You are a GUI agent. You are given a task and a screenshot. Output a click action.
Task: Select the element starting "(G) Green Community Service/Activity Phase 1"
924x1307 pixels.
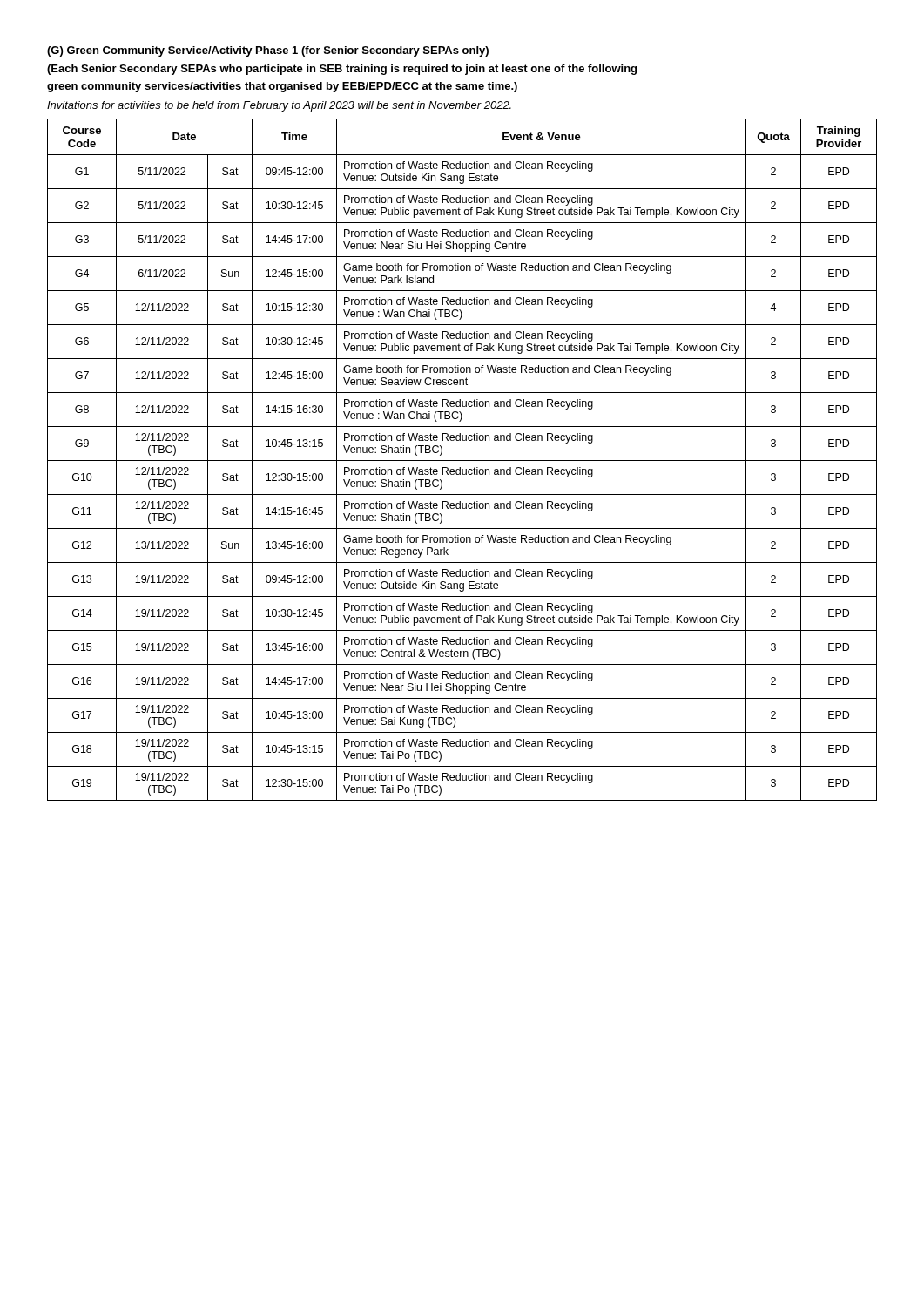[462, 68]
